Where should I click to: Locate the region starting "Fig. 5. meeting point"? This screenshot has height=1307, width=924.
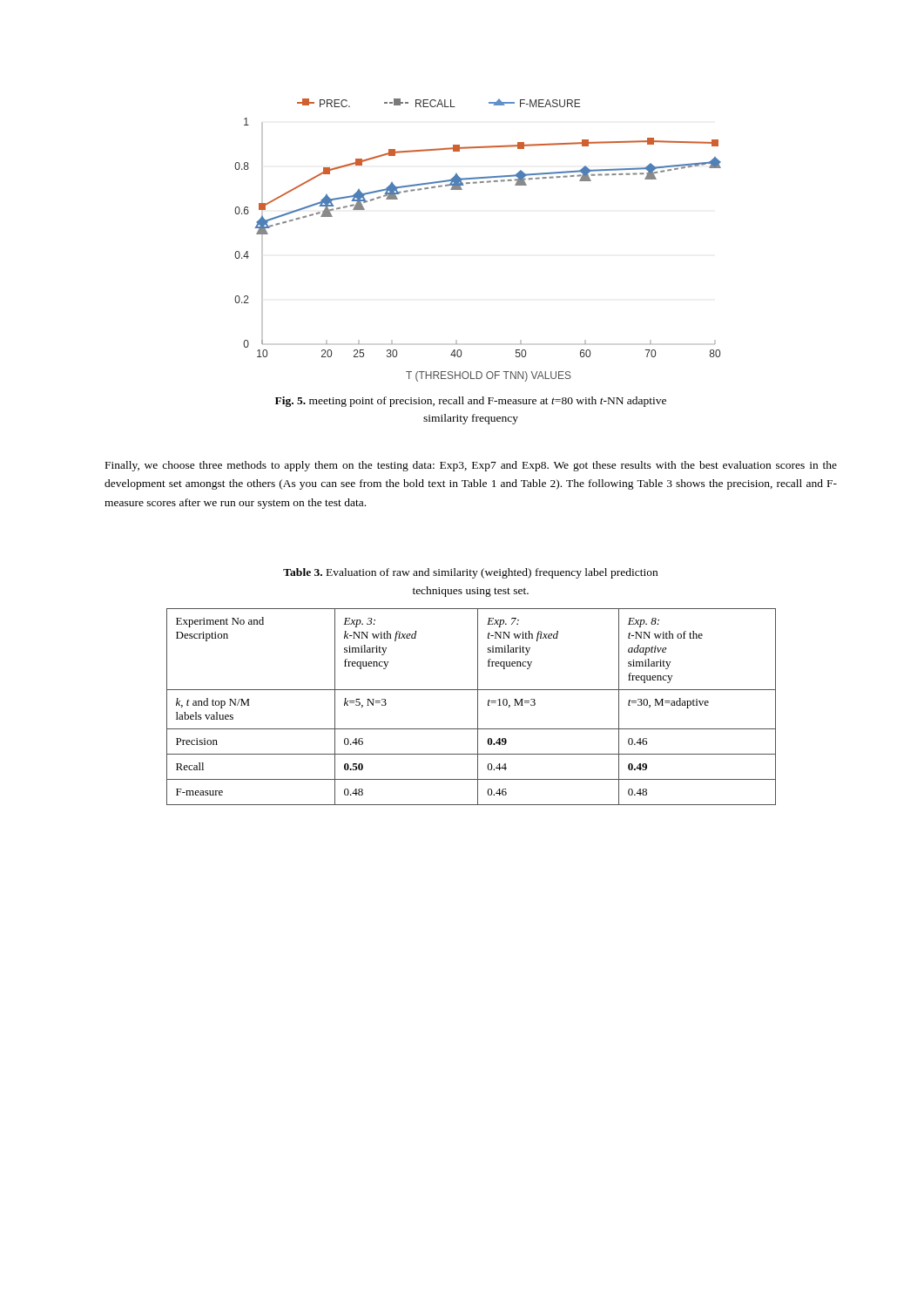tap(471, 409)
